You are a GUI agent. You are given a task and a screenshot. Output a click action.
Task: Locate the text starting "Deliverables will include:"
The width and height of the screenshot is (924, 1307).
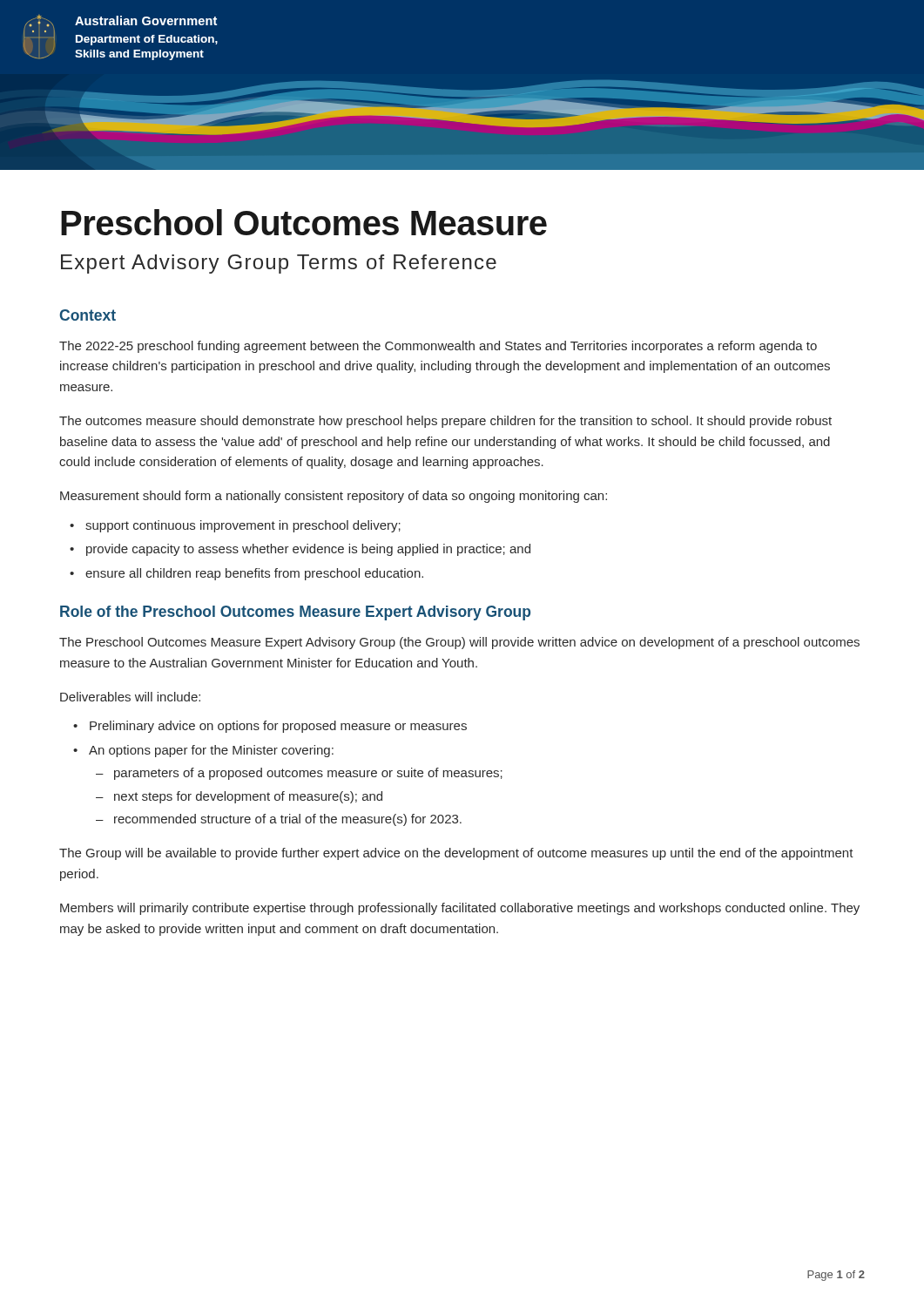pos(130,697)
